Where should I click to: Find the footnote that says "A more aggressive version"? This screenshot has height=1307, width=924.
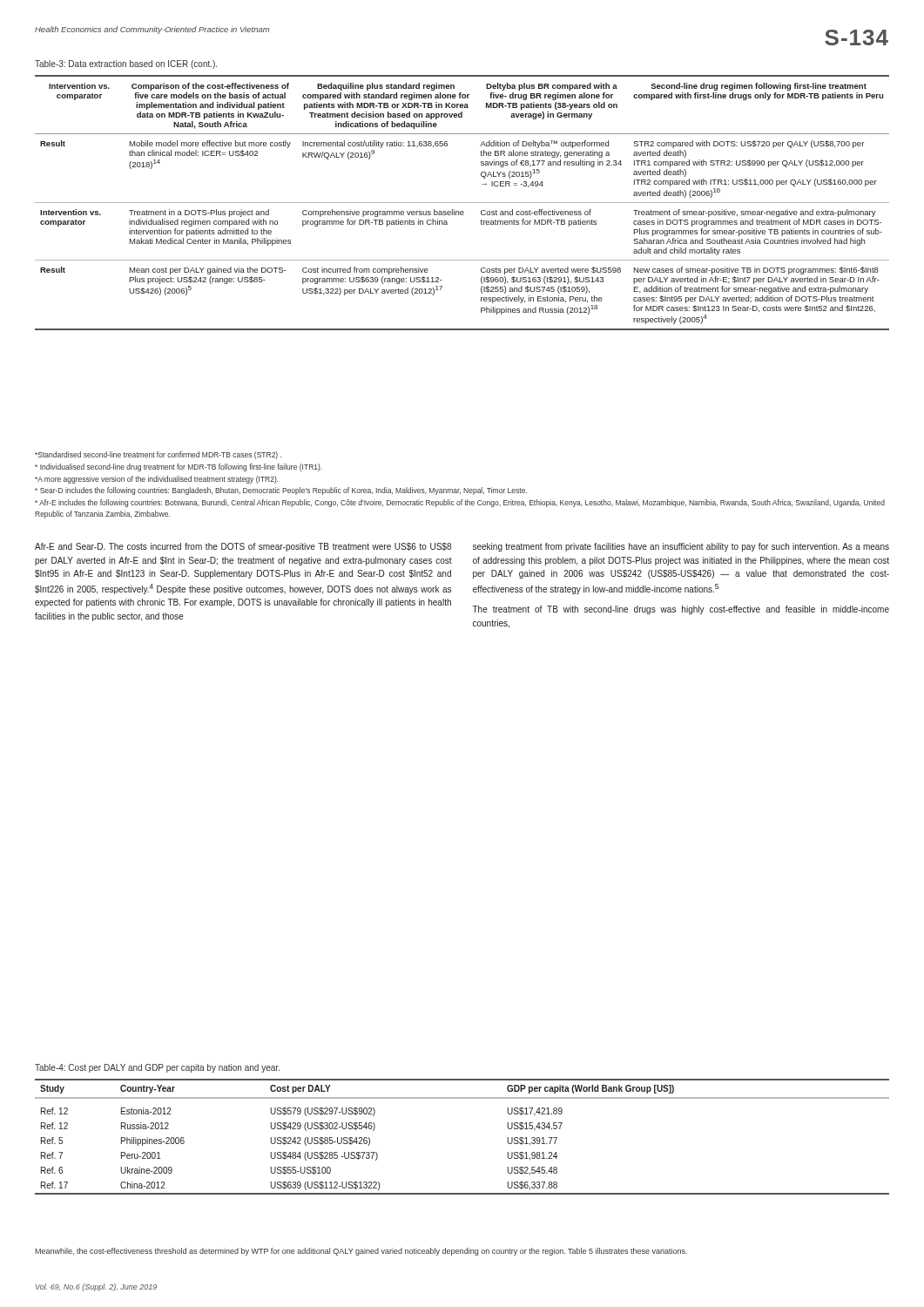point(462,479)
